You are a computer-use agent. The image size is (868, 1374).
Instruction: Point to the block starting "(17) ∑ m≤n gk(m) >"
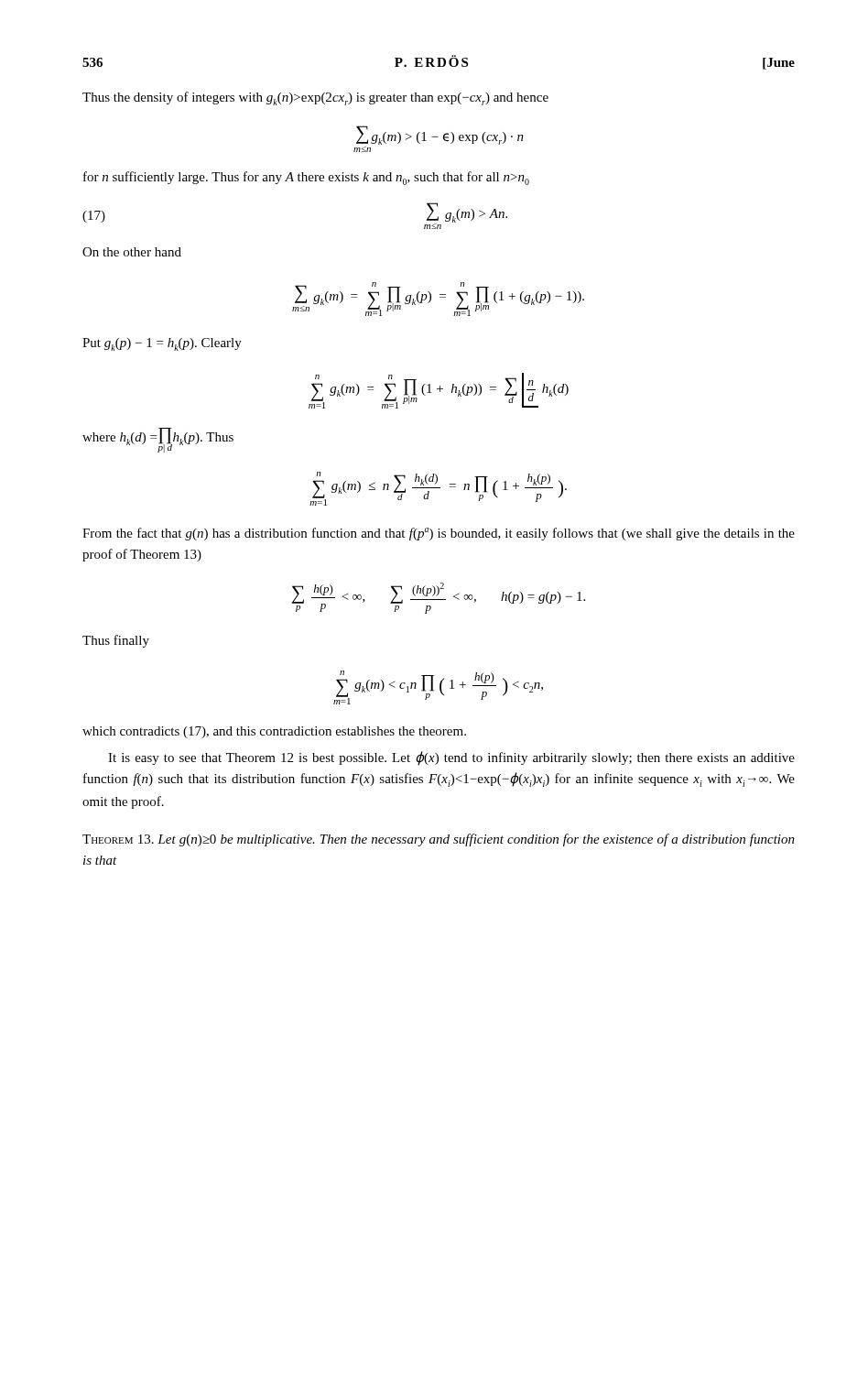(439, 215)
